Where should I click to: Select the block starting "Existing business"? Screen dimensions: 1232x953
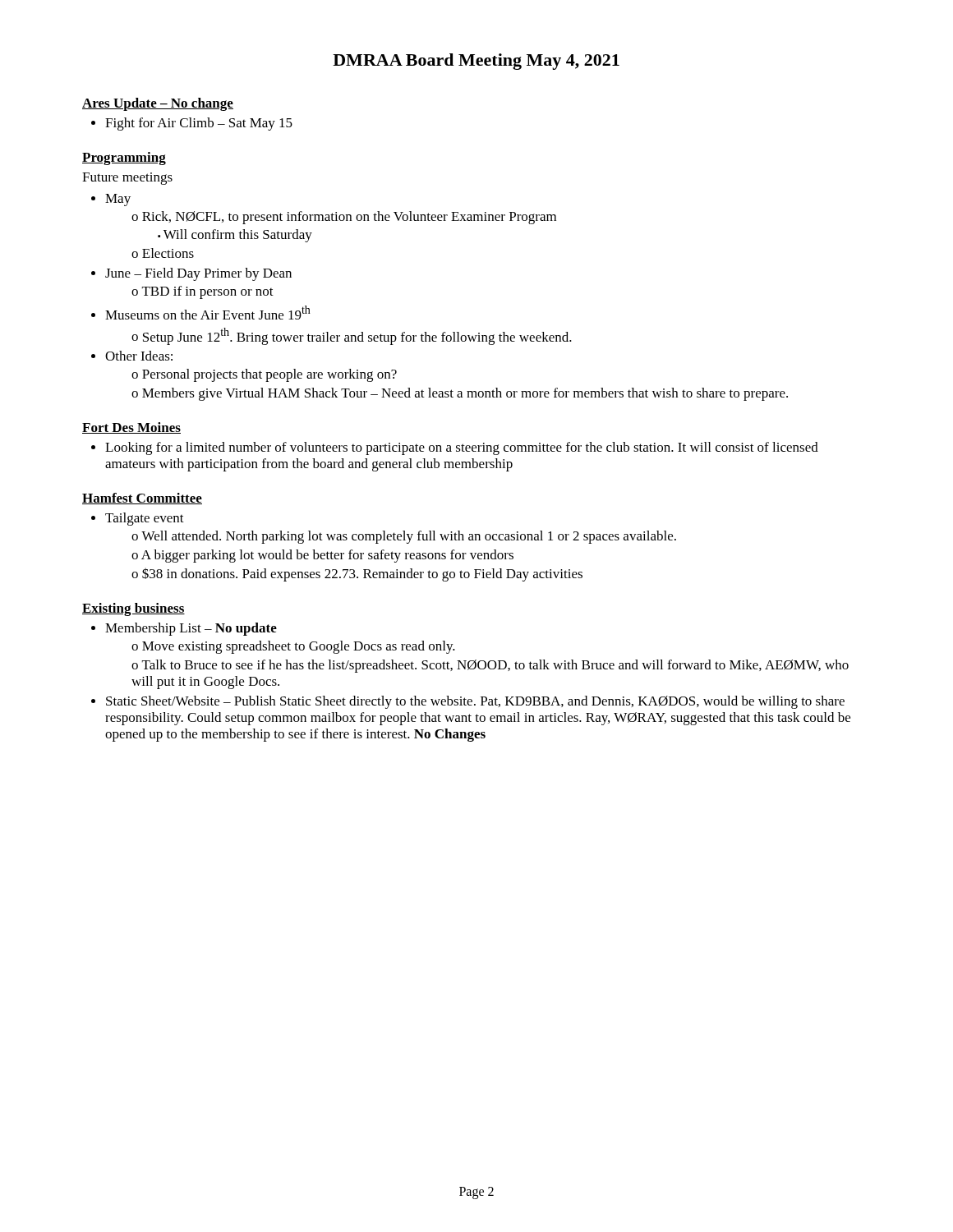click(133, 608)
